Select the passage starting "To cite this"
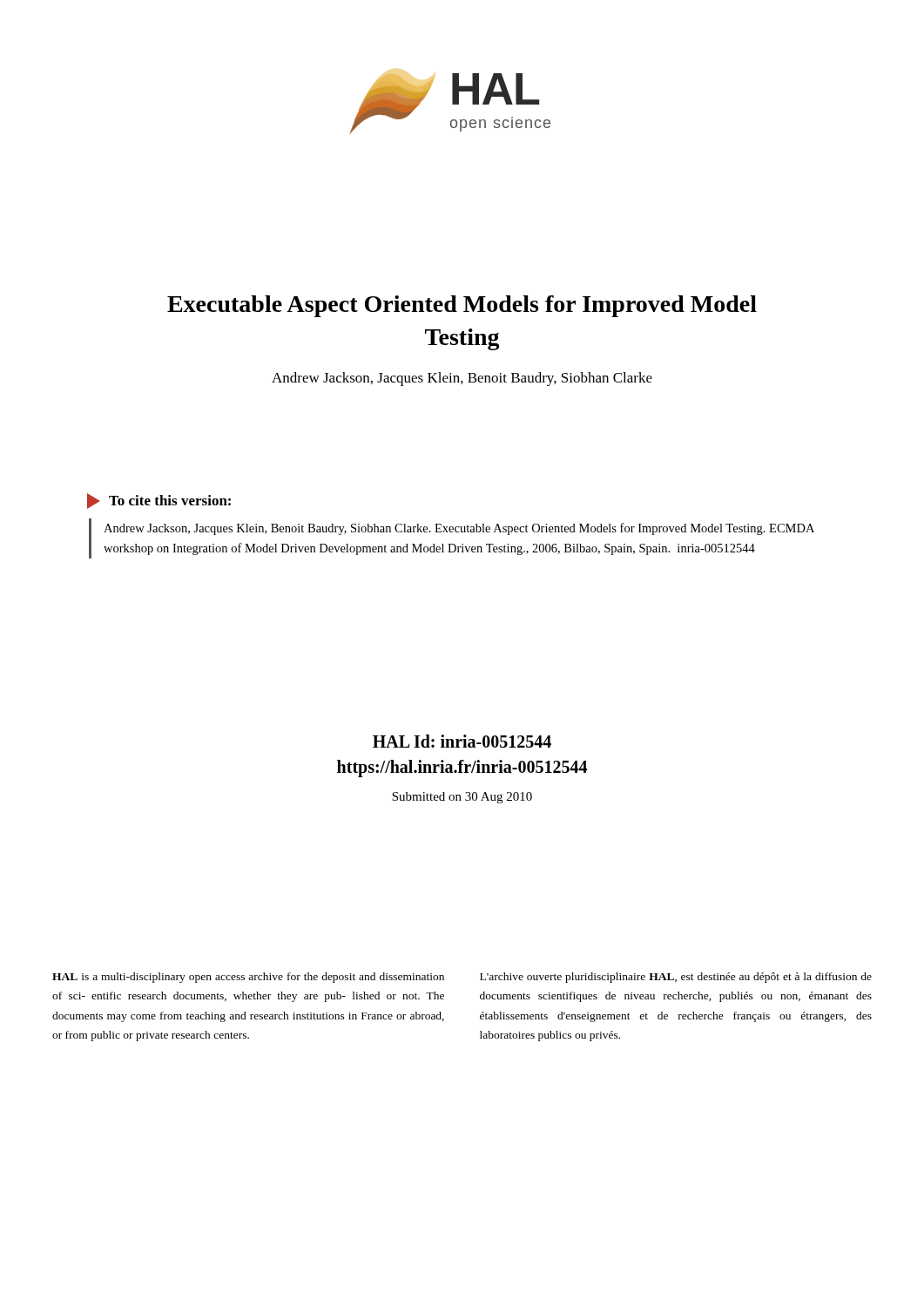Image resolution: width=924 pixels, height=1307 pixels. (160, 501)
